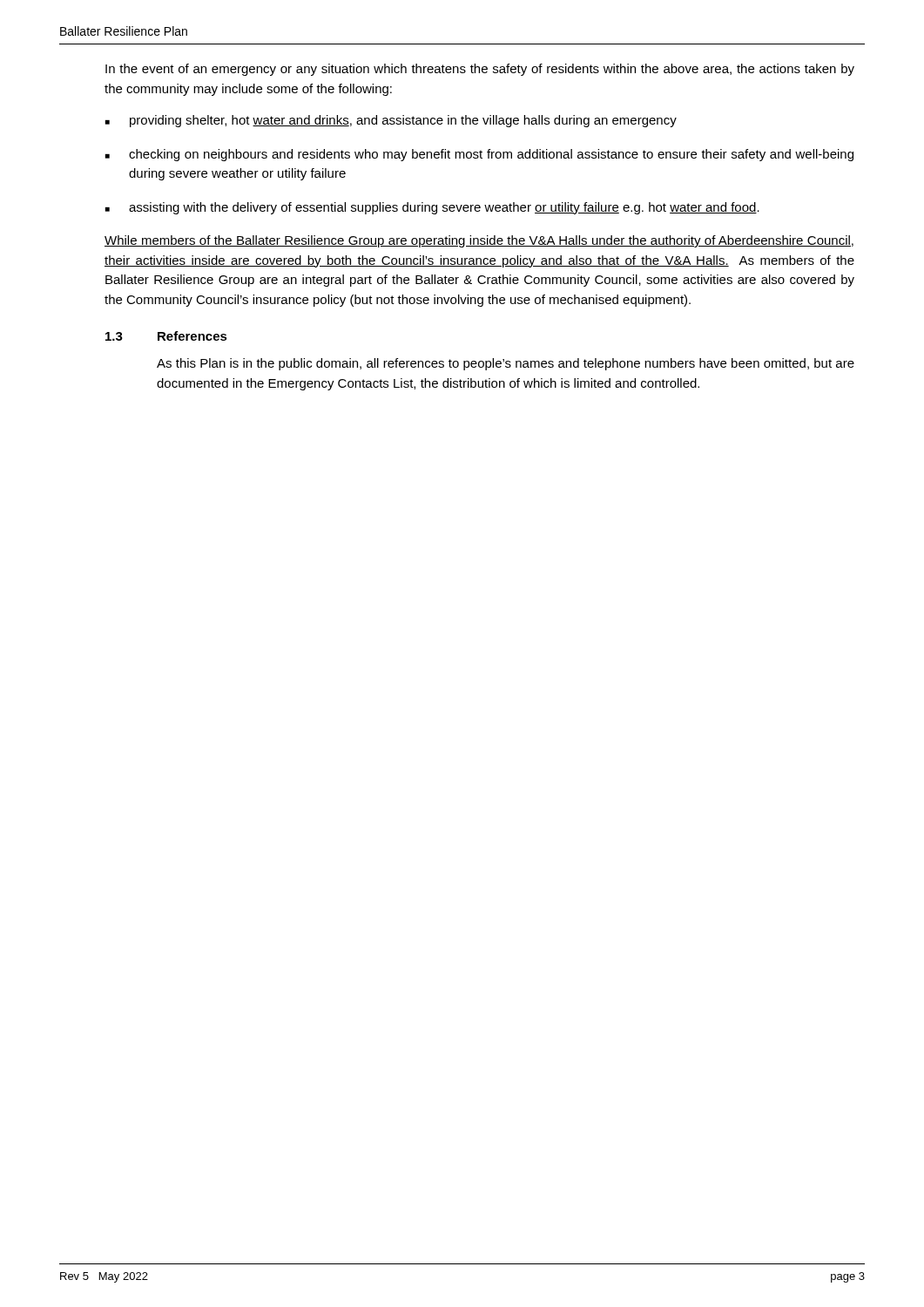Find the list item that reads "■ checking on"
The image size is (924, 1307).
click(479, 164)
